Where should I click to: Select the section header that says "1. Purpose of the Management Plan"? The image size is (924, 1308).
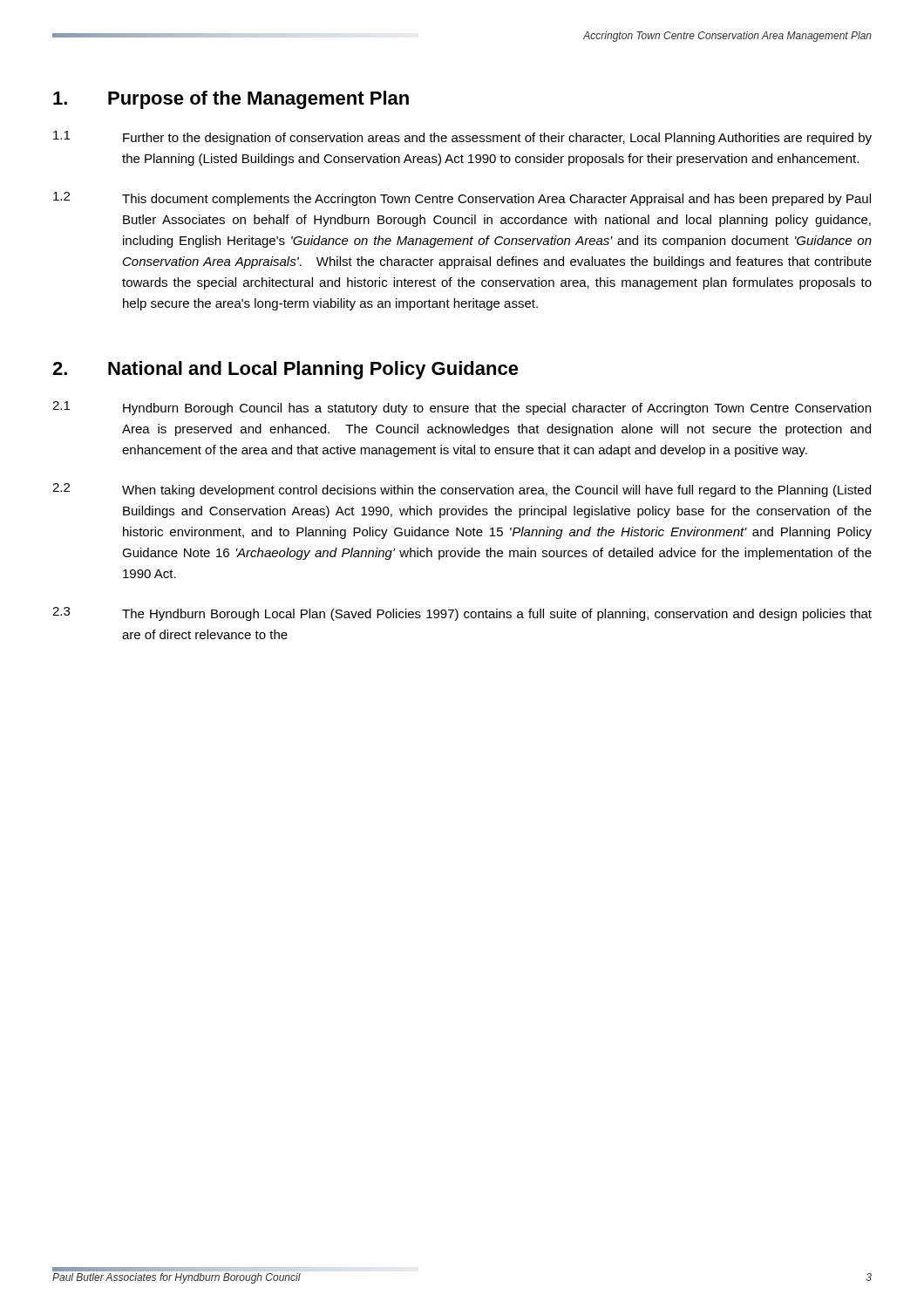tap(231, 99)
